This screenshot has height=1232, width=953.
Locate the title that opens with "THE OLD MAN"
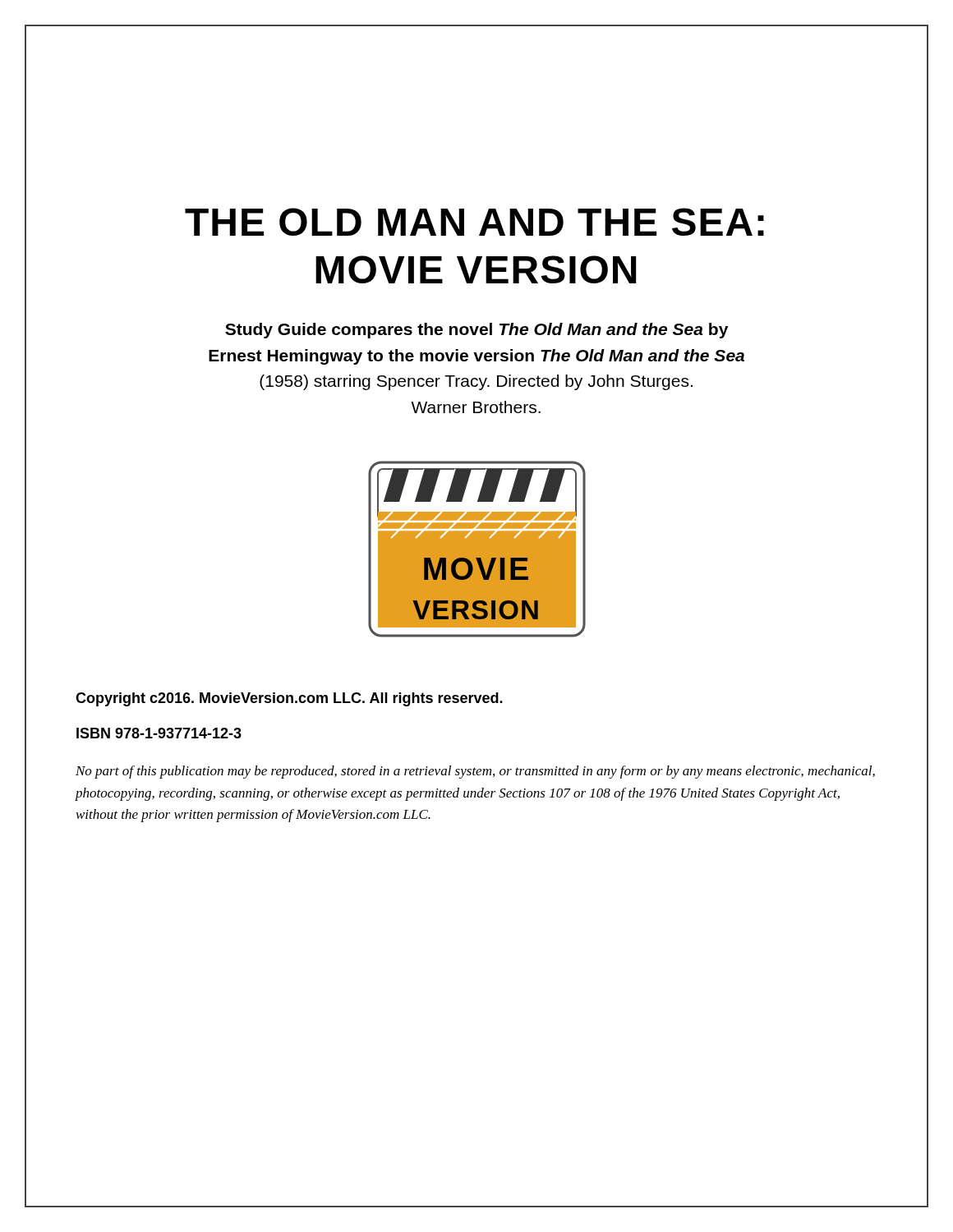coord(476,246)
